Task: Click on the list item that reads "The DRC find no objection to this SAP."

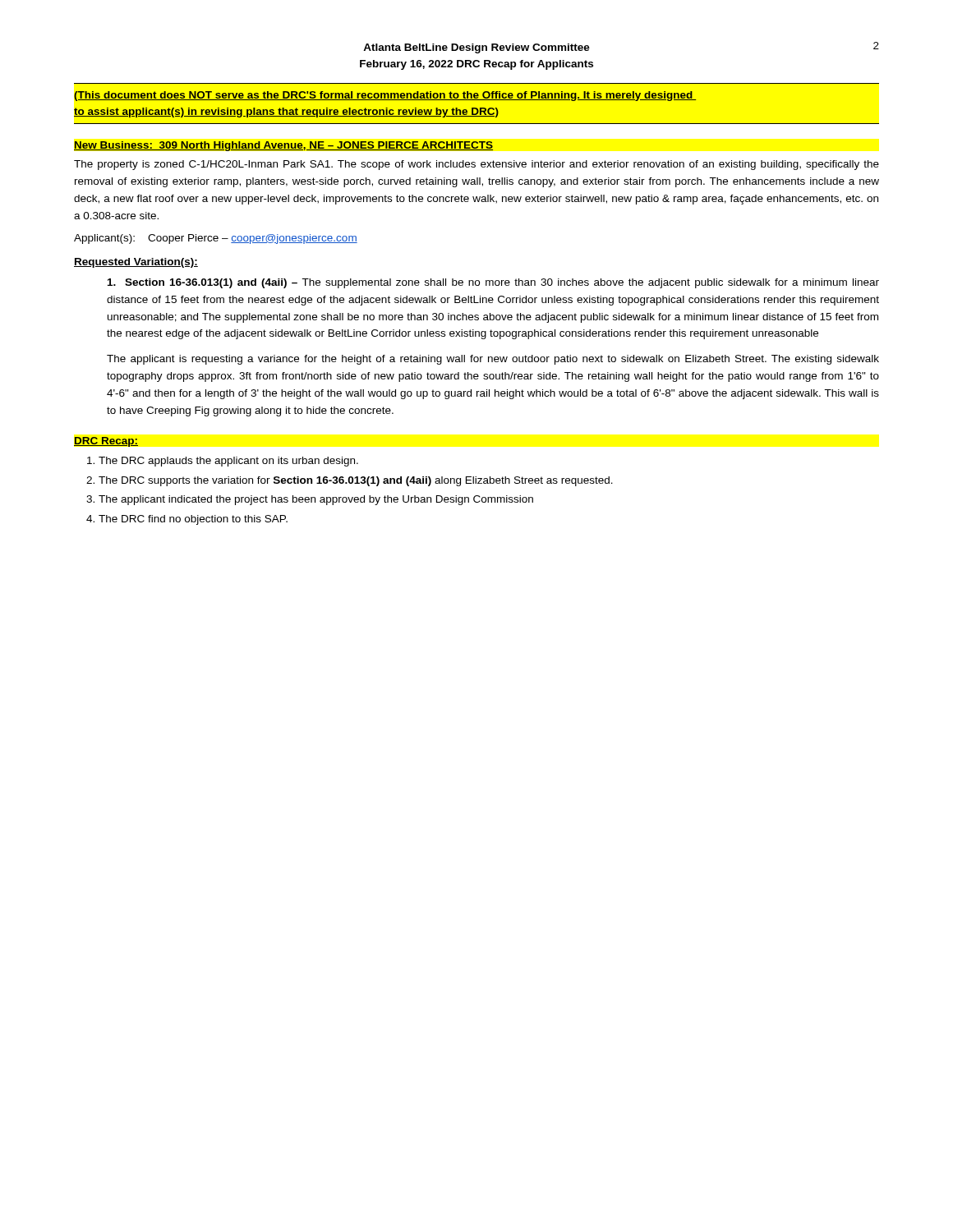Action: coord(193,519)
